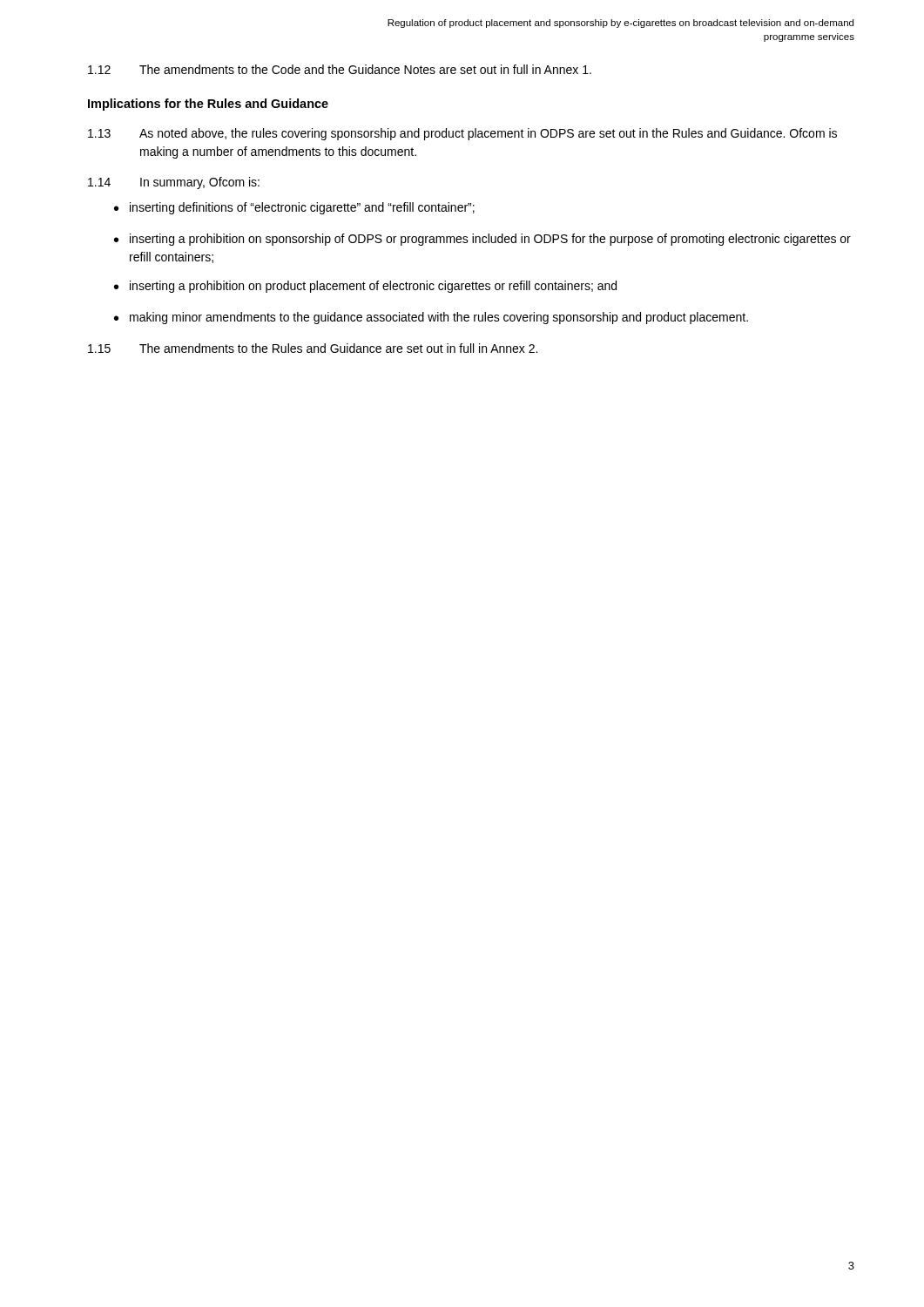Find the block on this page that starts "12 The amendments to the Code and"
This screenshot has height=1307, width=924.
click(471, 70)
